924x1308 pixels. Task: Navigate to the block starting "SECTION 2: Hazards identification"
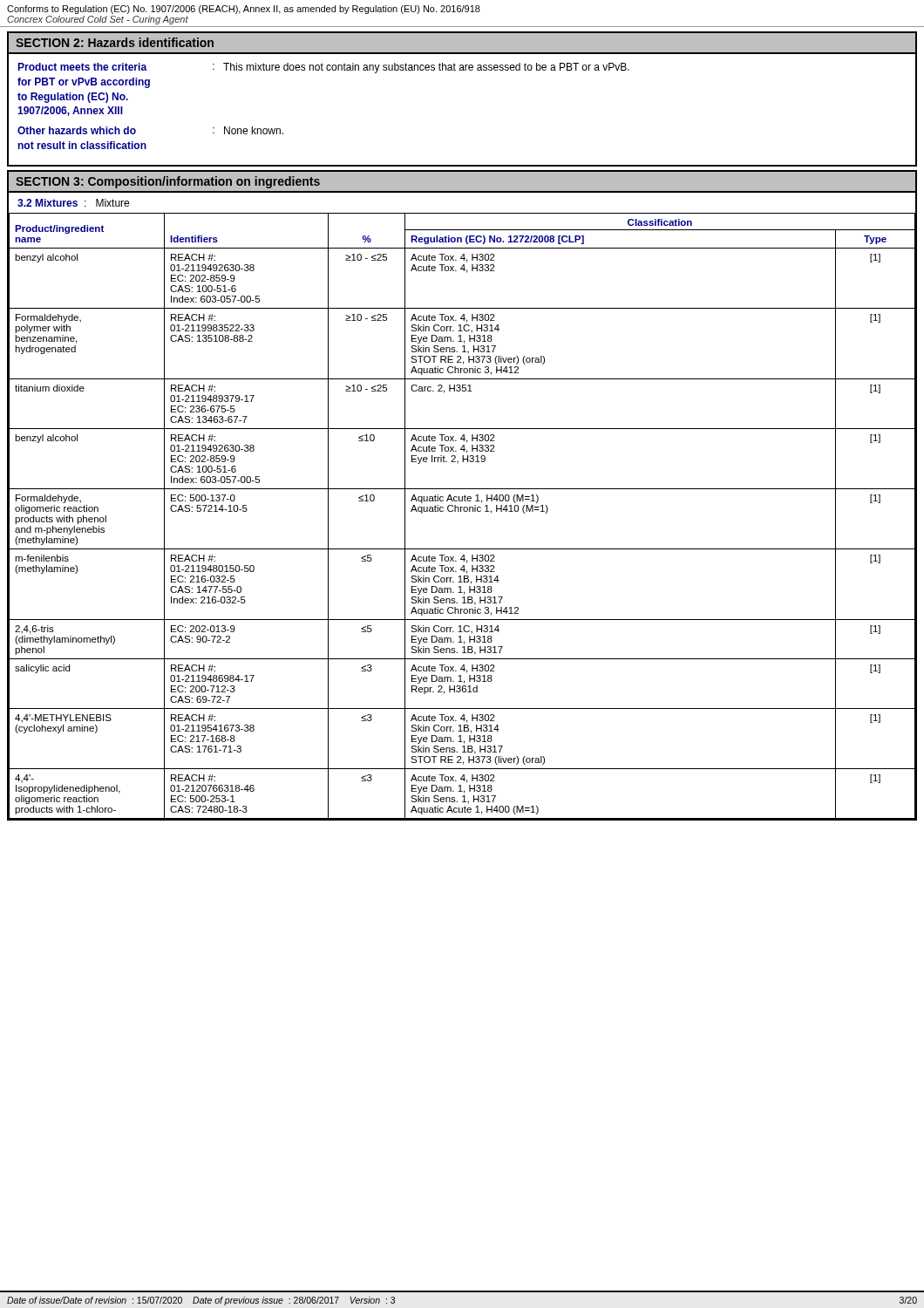point(115,43)
